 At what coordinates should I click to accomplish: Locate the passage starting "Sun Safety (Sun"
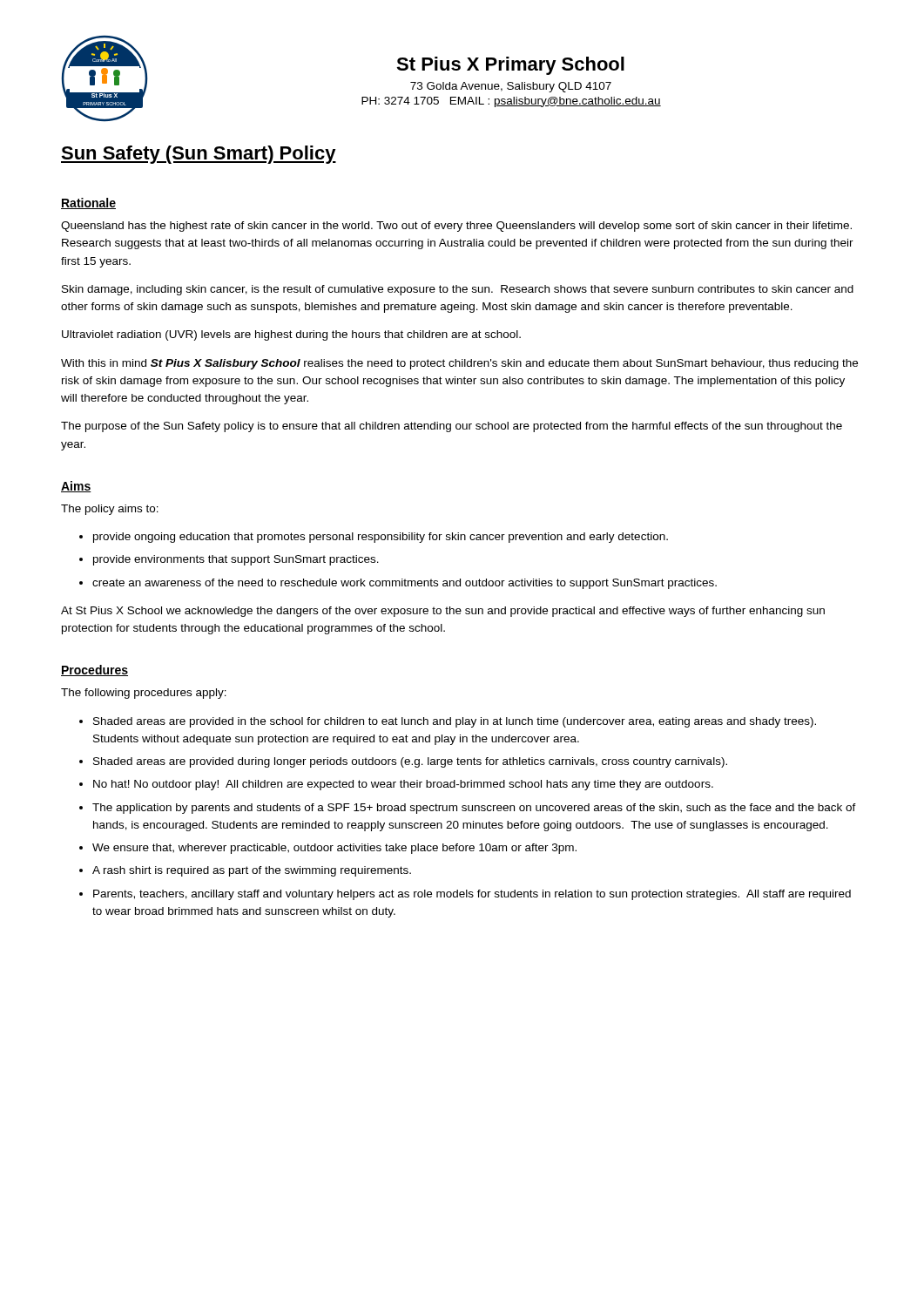point(198,153)
